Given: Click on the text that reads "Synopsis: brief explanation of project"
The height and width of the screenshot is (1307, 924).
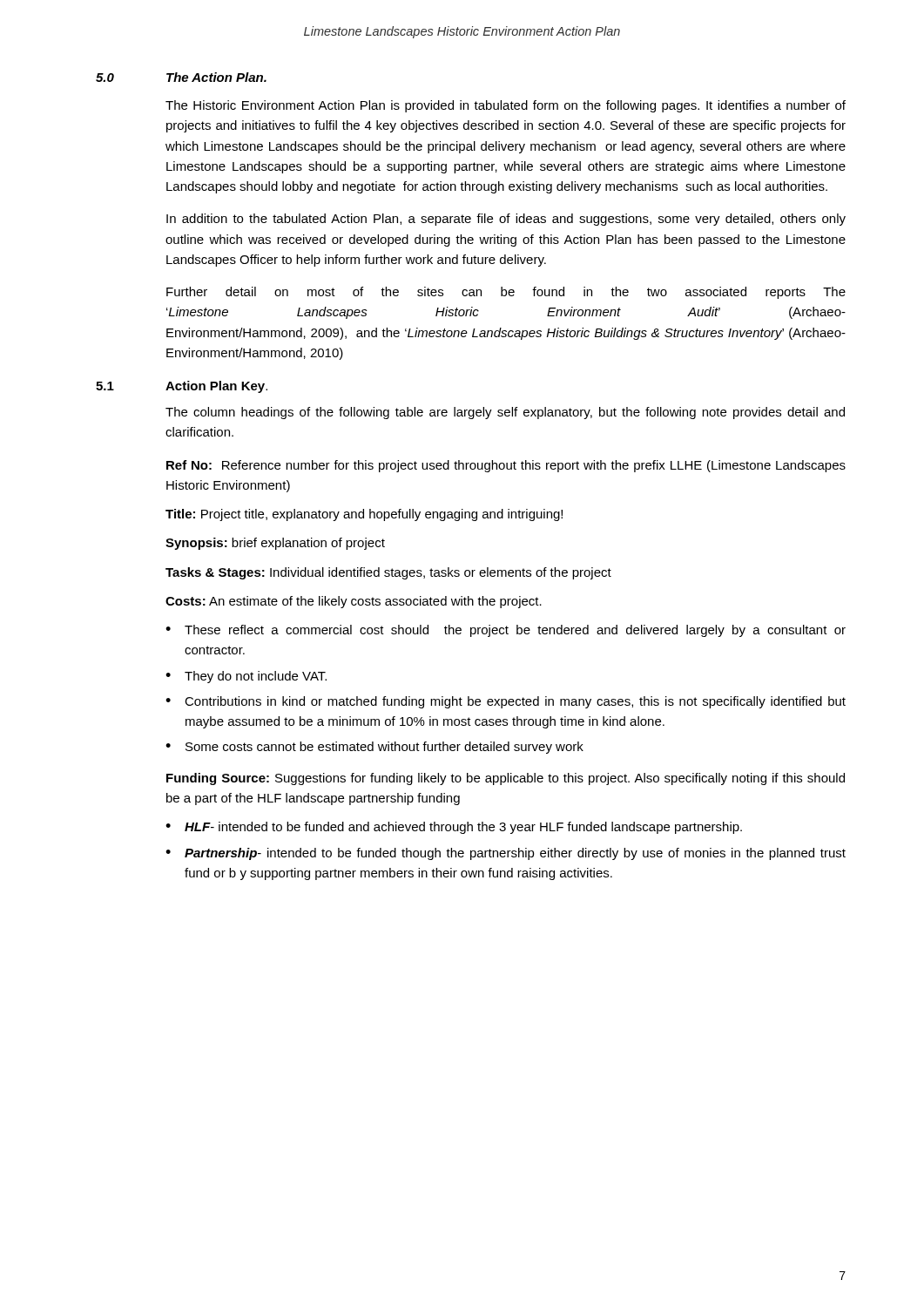Looking at the screenshot, I should (x=275, y=543).
